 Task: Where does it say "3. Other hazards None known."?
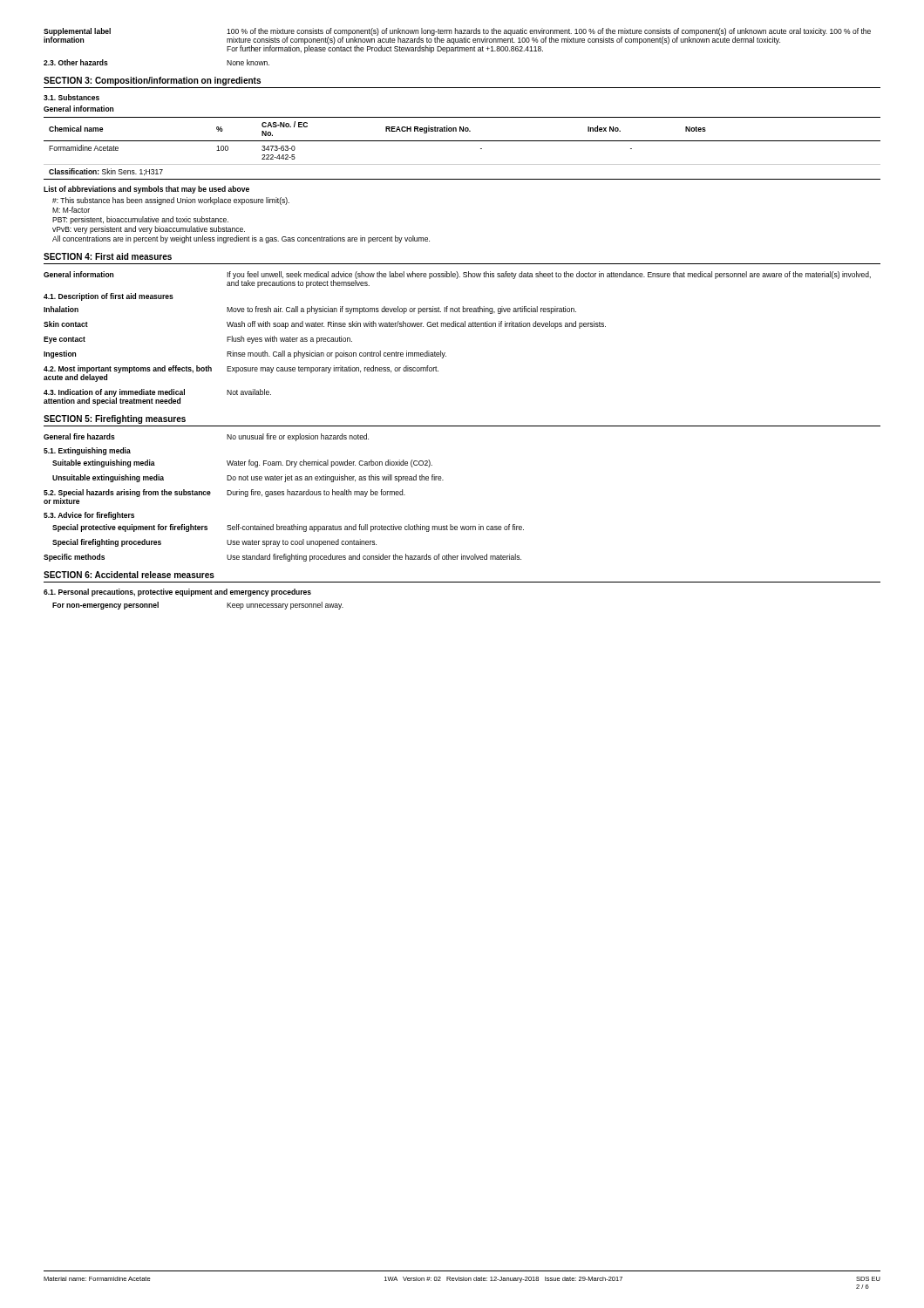[x=462, y=62]
